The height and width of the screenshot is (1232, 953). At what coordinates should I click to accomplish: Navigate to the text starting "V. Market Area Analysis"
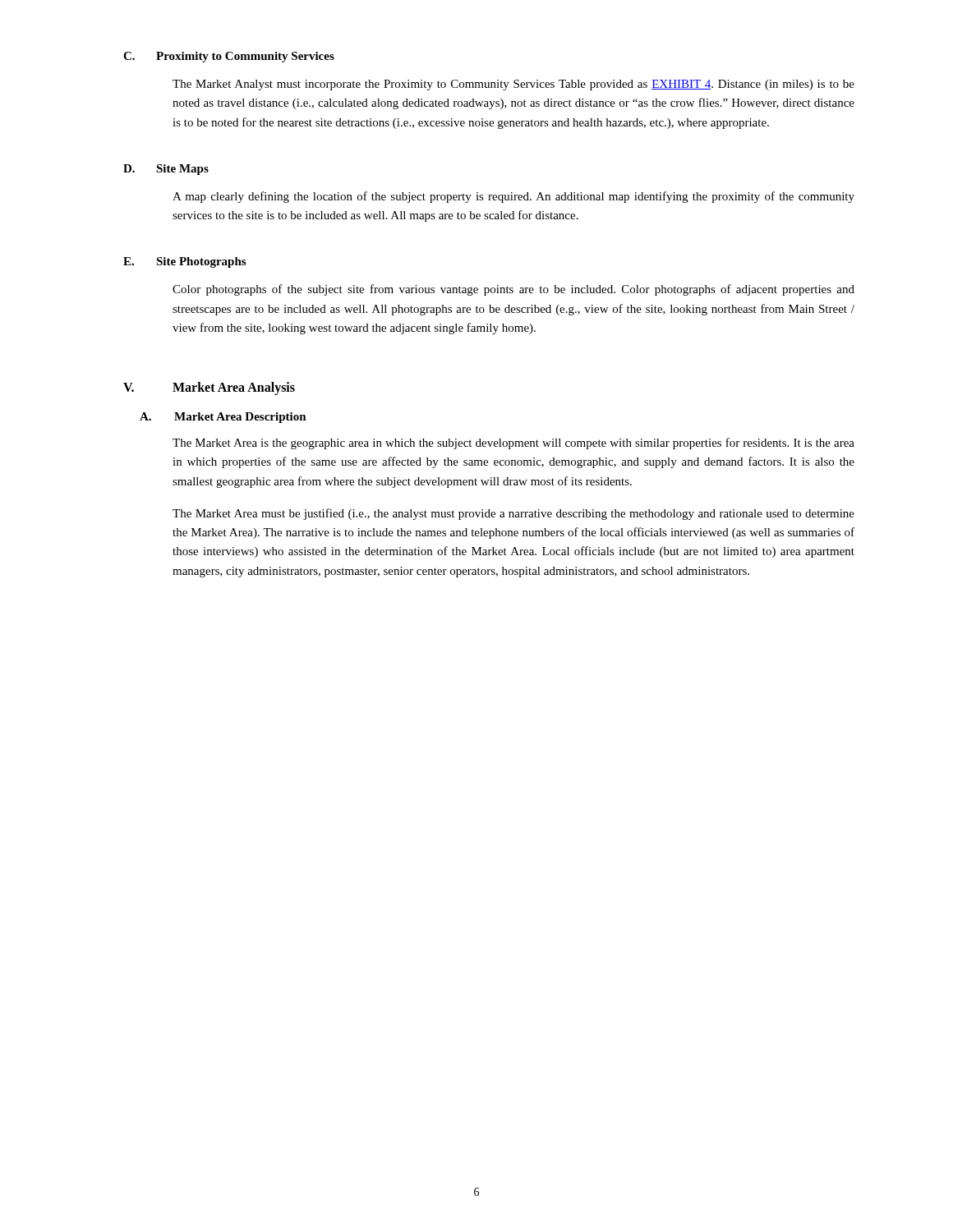(209, 388)
